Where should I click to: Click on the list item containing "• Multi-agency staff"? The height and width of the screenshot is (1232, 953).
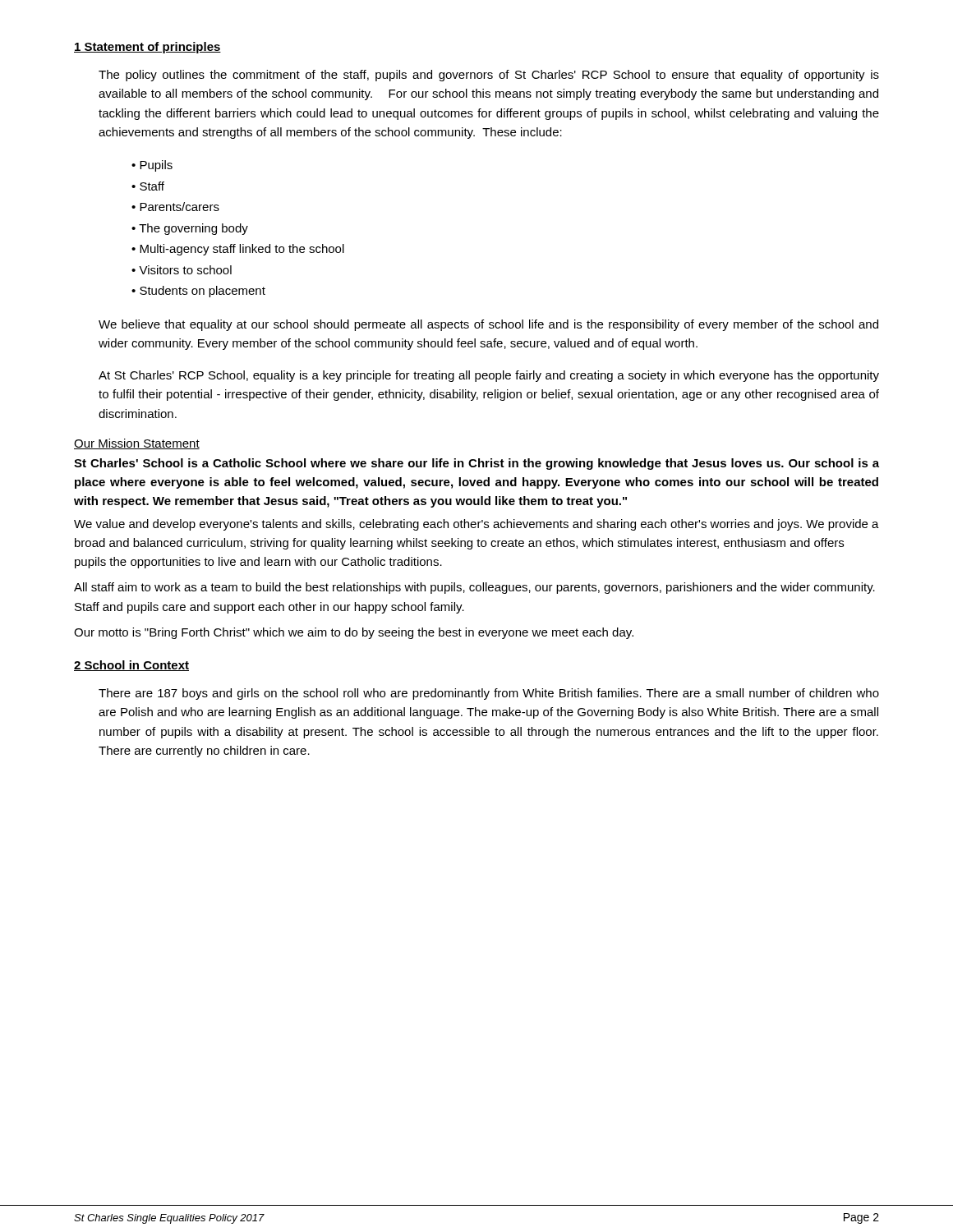238,248
